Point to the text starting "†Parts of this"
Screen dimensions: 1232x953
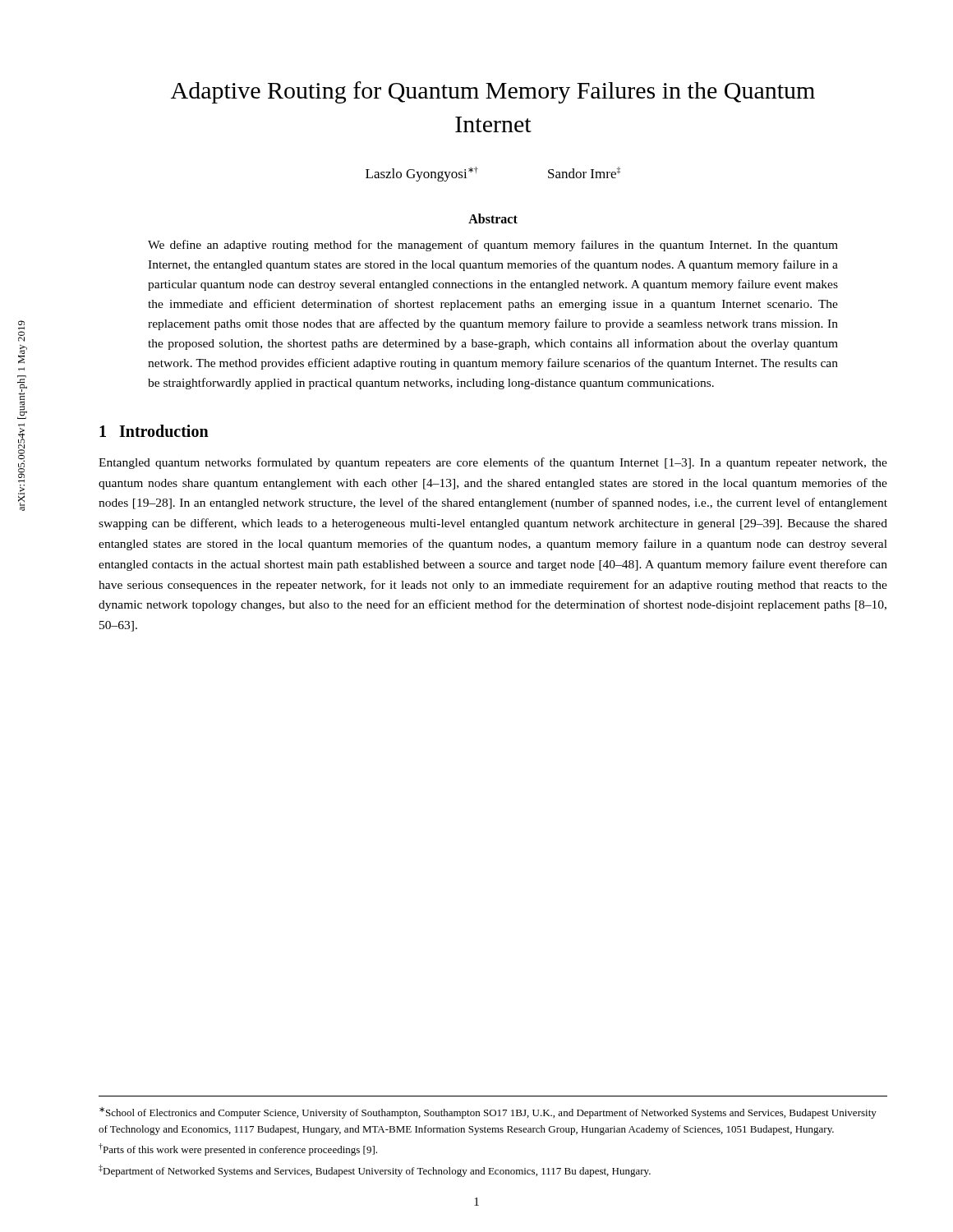click(238, 1149)
